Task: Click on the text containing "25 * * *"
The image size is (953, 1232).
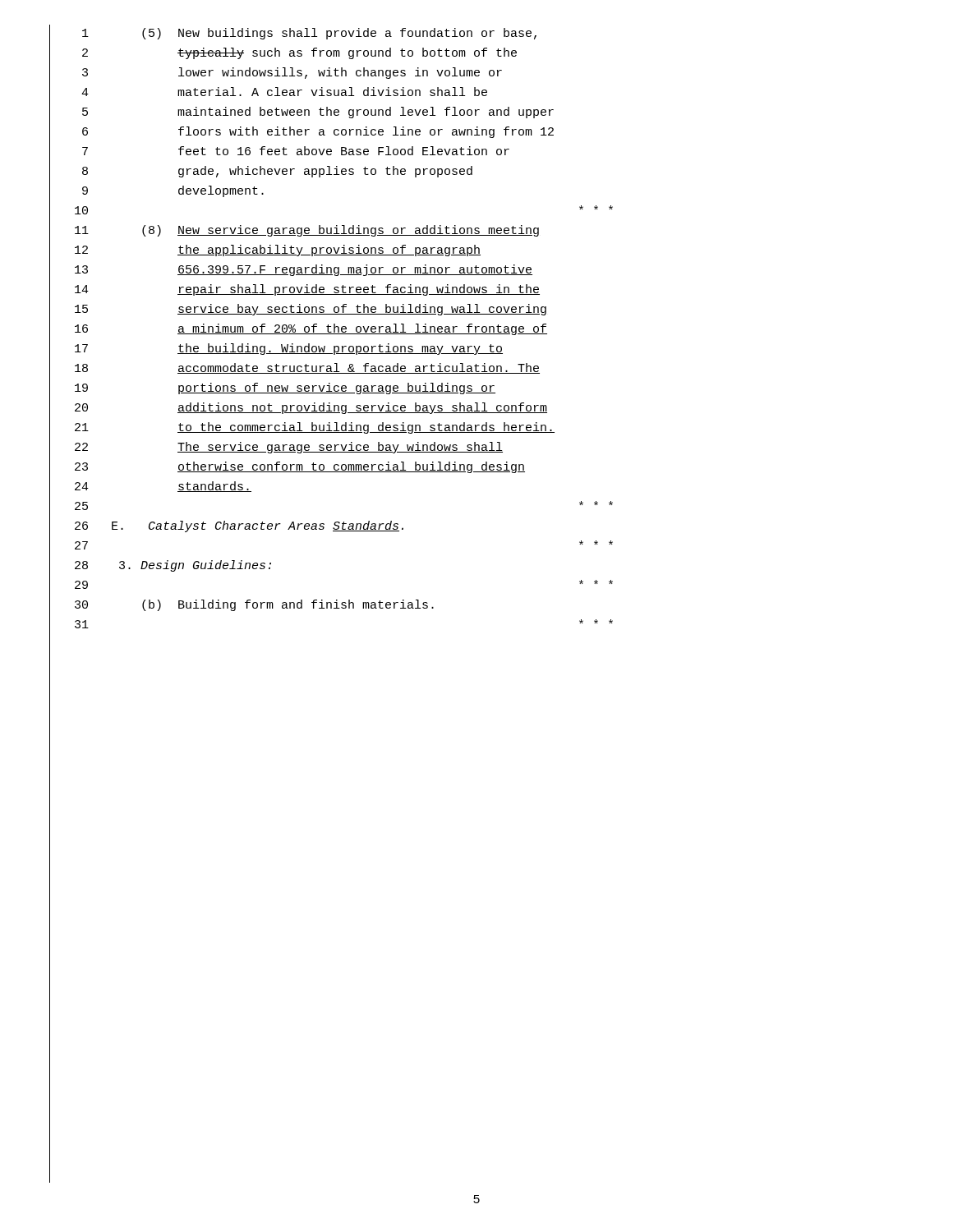Action: (78, 507)
